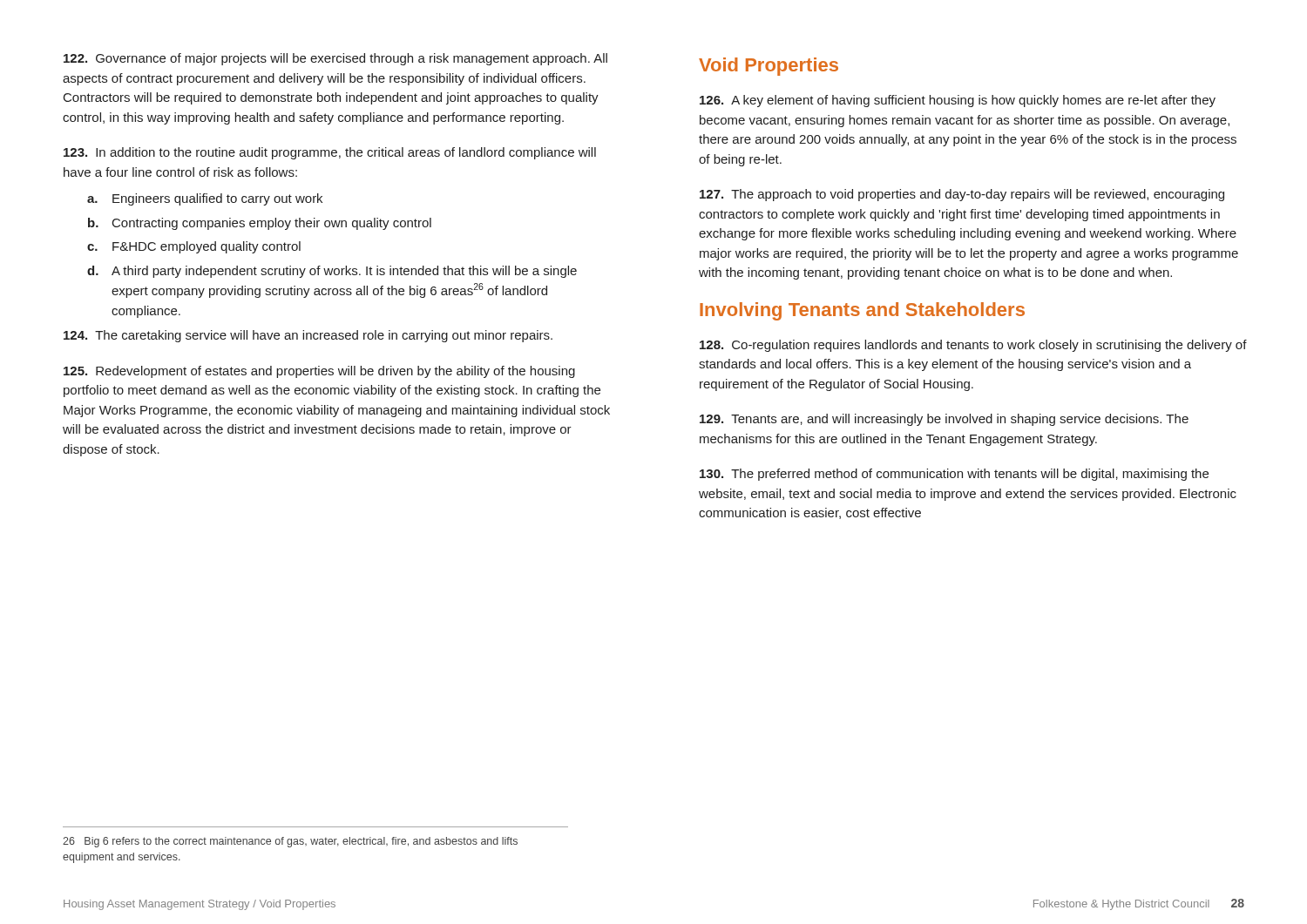Point to "Void Properties"
1307x924 pixels.
[x=769, y=65]
